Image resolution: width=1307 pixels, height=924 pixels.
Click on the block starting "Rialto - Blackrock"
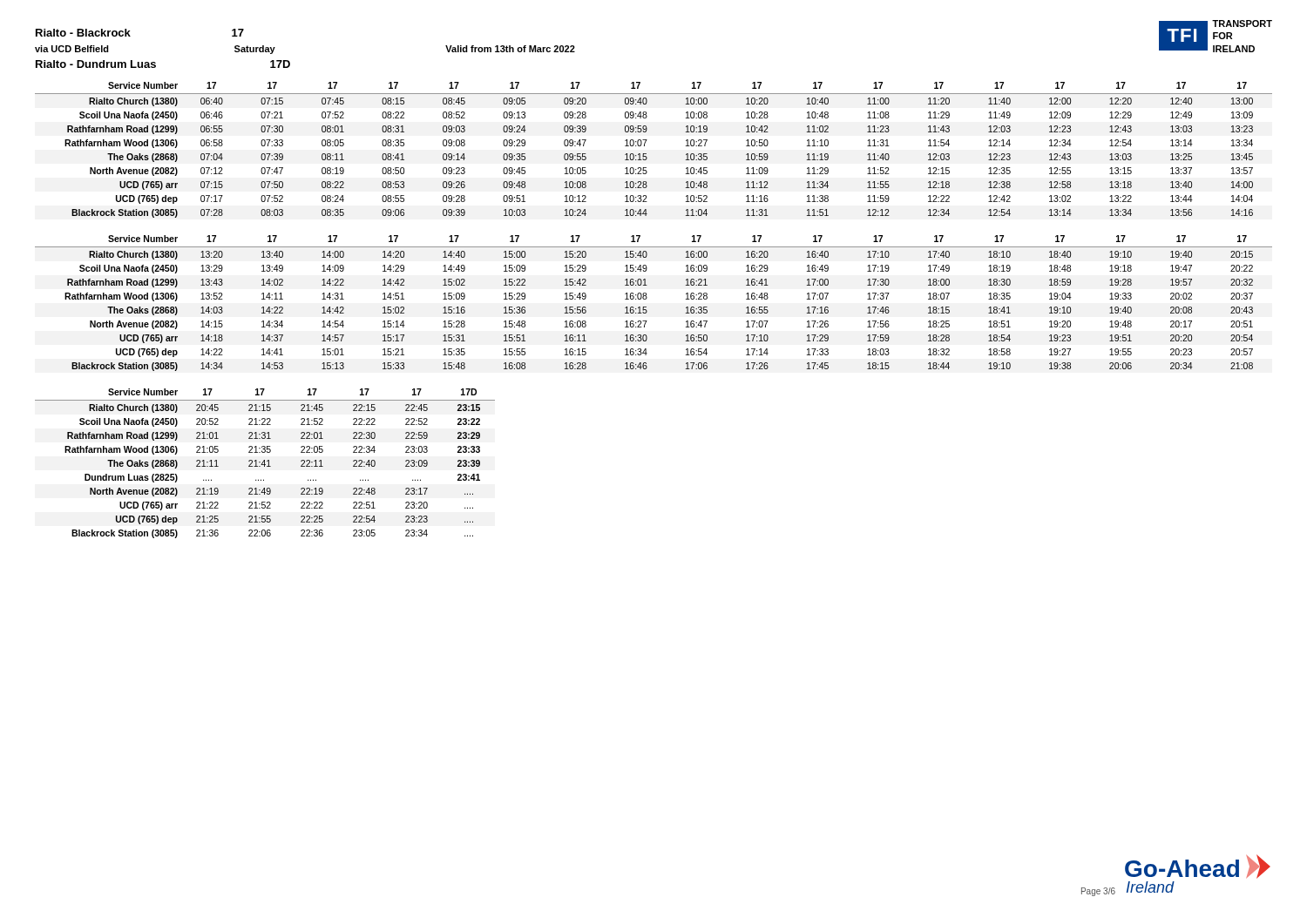(x=81, y=33)
